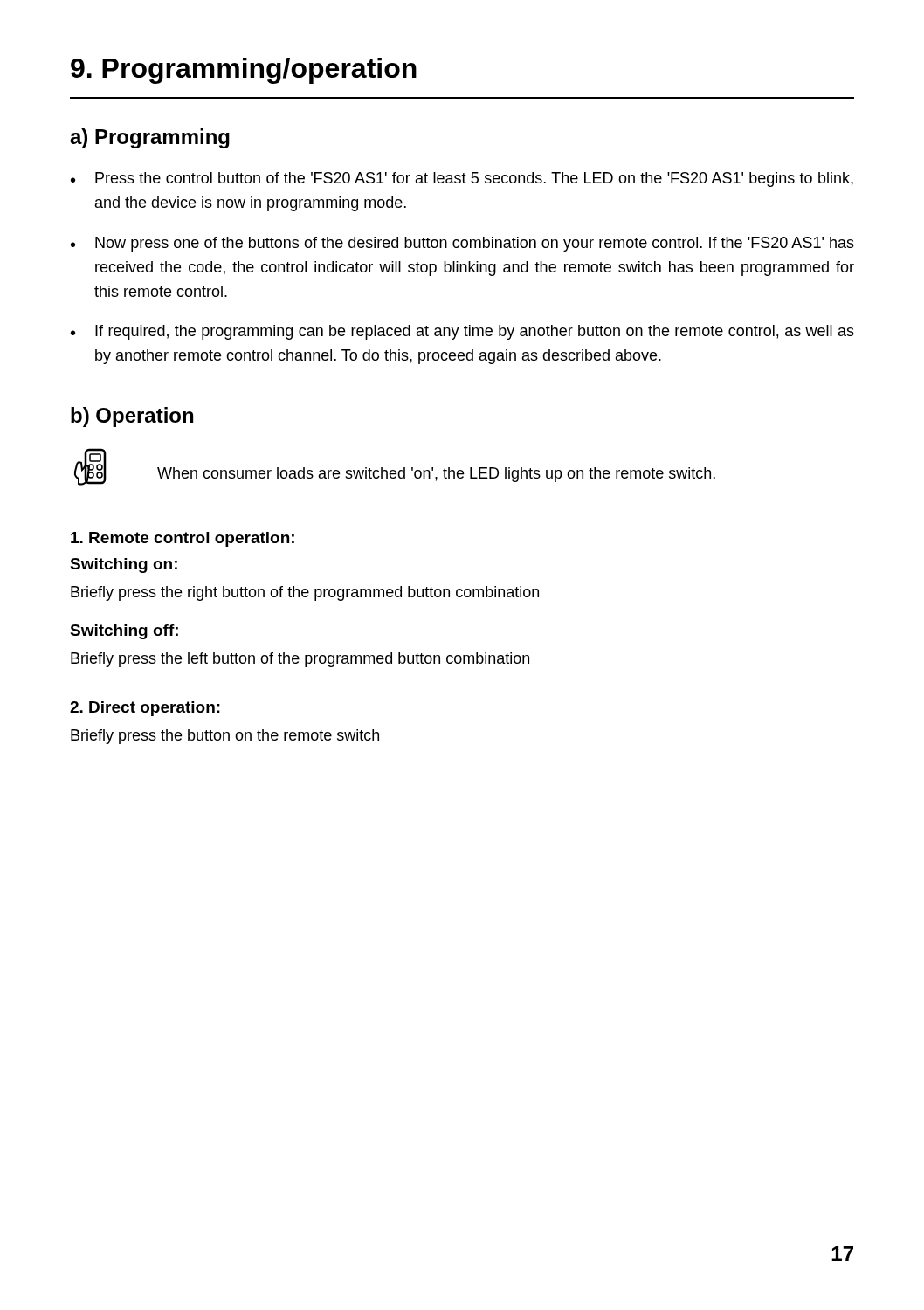Where is the passage that starts "Briefly press the button on the"?
The height and width of the screenshot is (1310, 924).
[225, 735]
